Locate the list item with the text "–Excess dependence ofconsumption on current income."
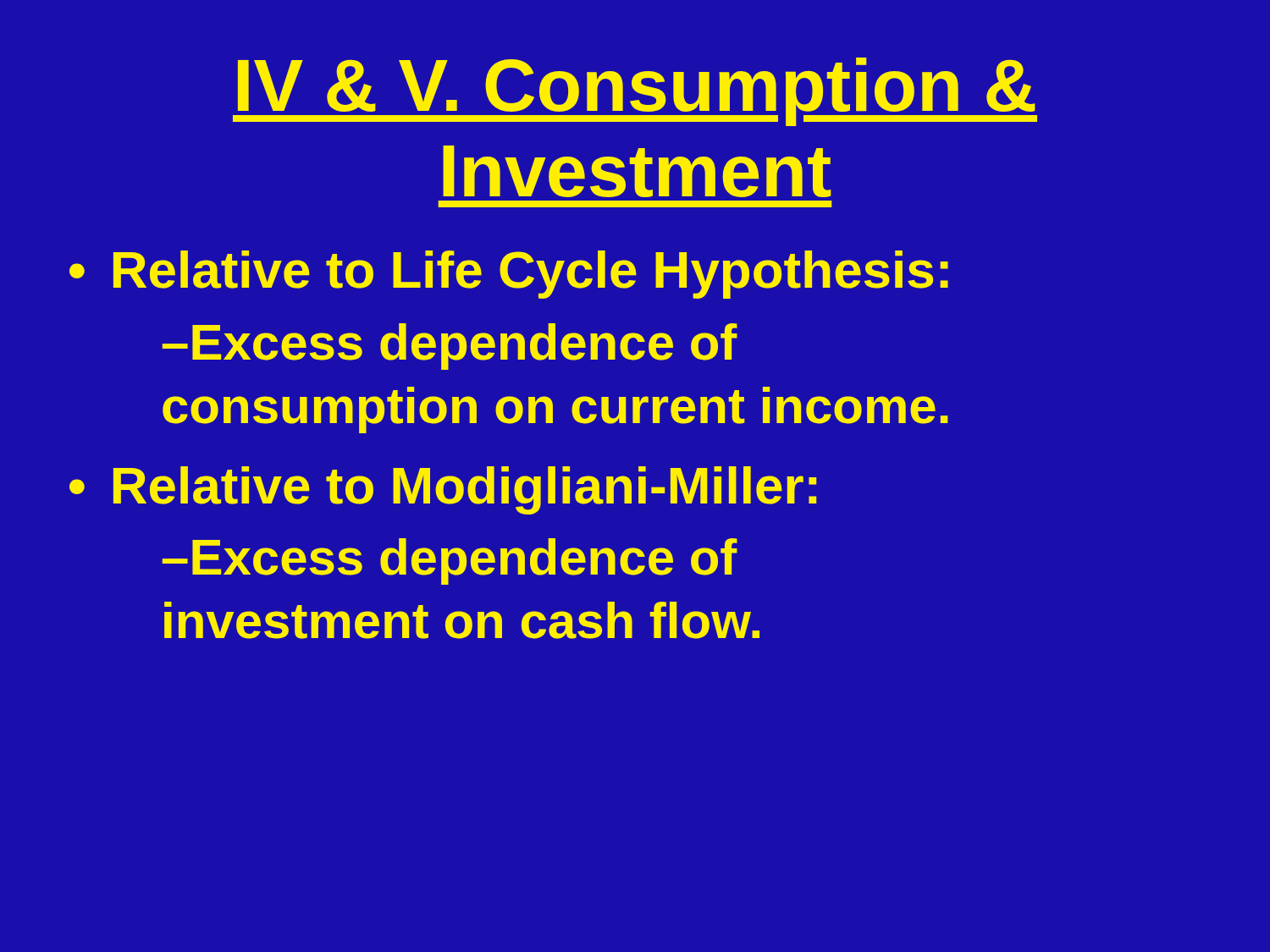Screen dimensions: 952x1270 [x=556, y=374]
